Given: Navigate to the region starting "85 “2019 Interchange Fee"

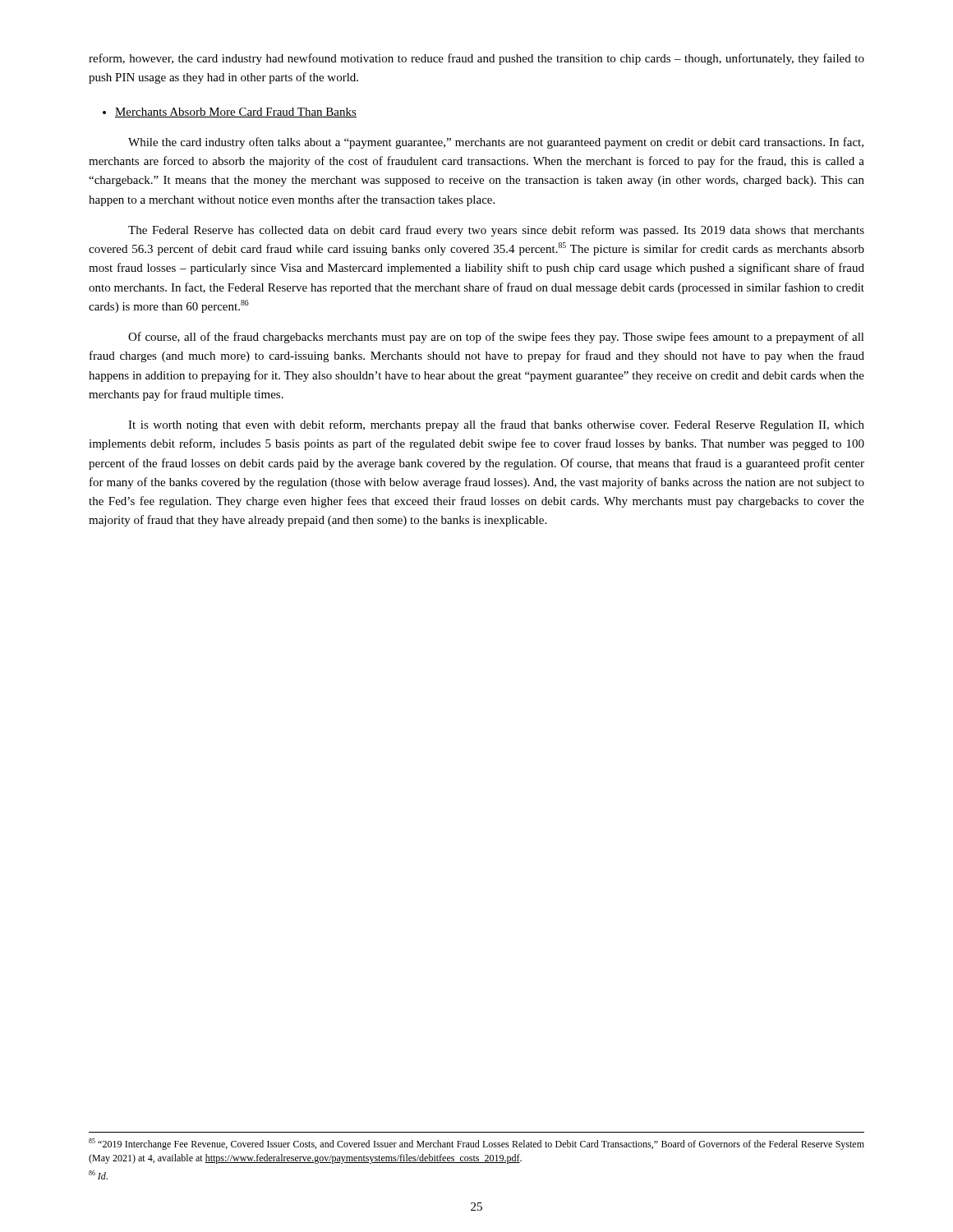Looking at the screenshot, I should [x=476, y=1160].
